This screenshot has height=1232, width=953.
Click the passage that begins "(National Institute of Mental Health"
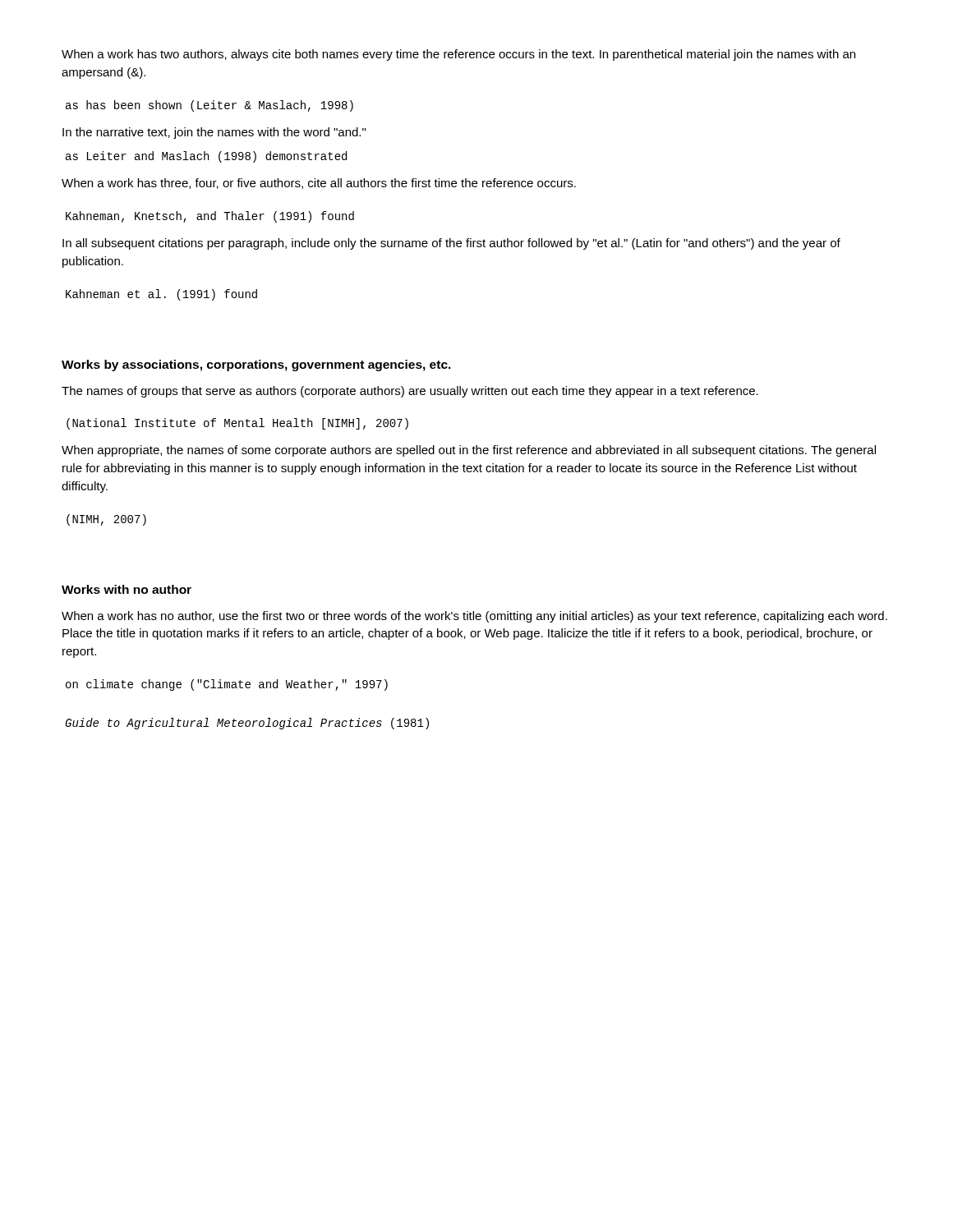(x=237, y=424)
